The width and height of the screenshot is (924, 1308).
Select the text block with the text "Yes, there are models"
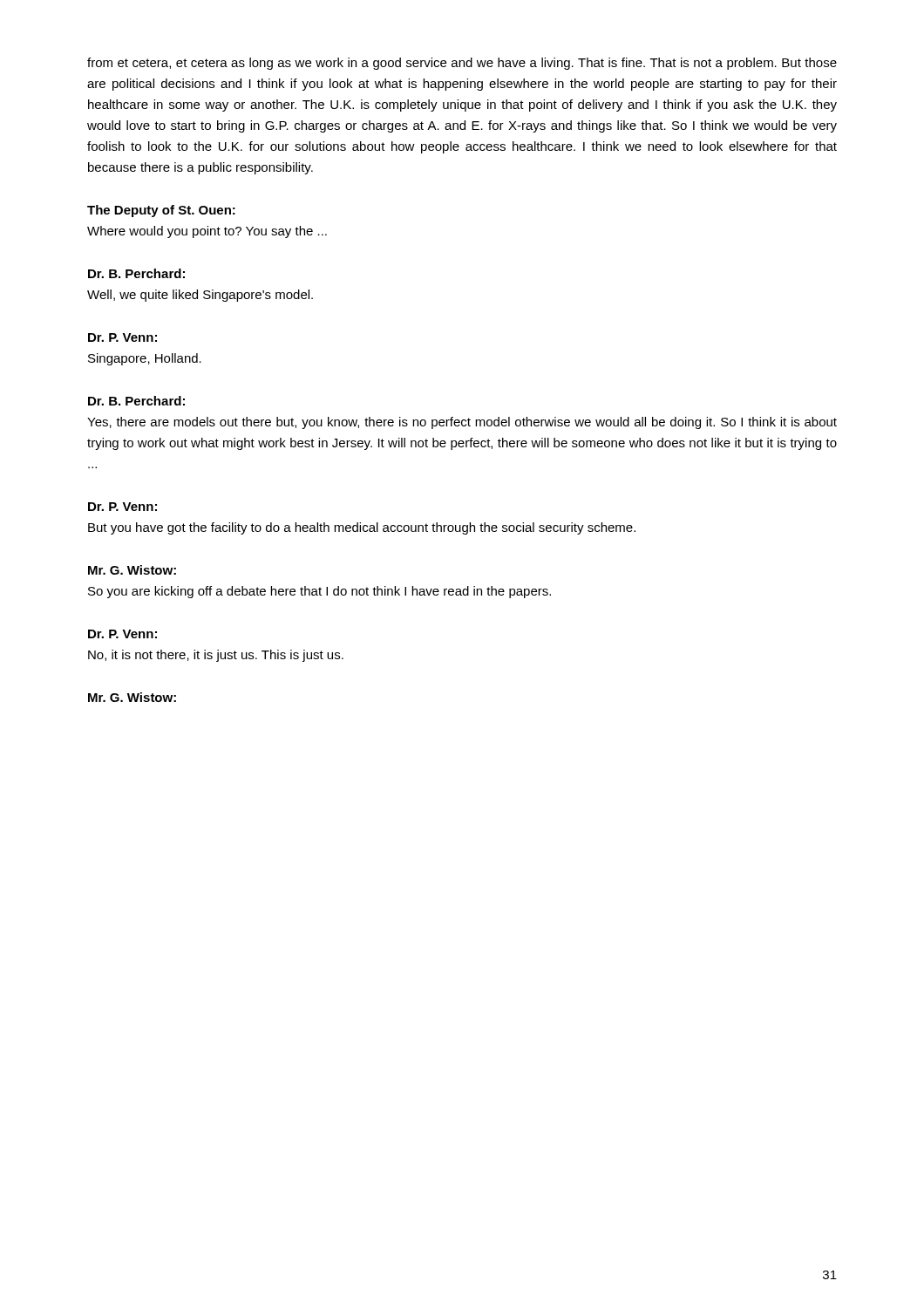coord(462,443)
